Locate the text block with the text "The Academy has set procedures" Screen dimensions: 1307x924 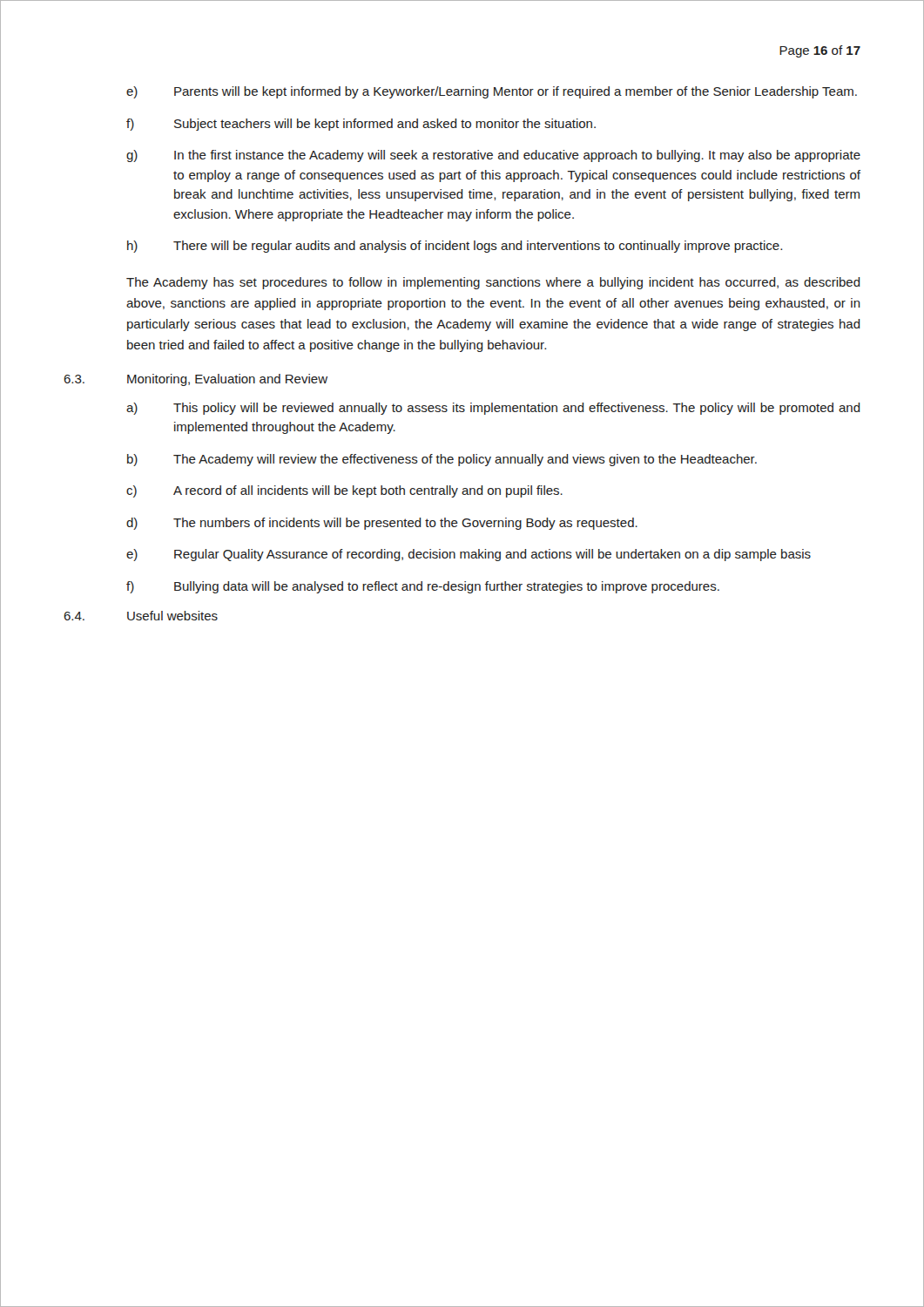[493, 313]
